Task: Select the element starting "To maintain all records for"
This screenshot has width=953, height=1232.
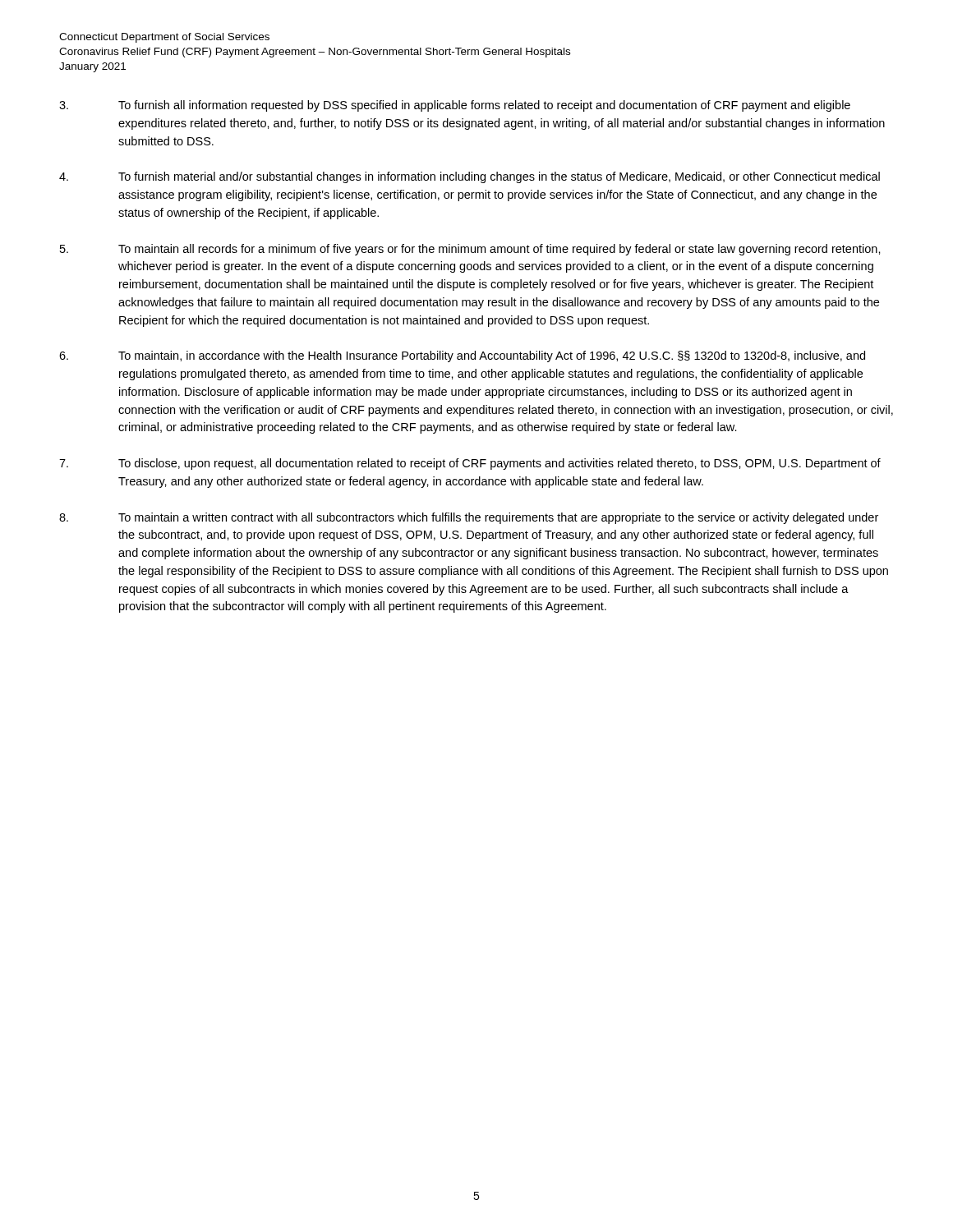Action: point(476,285)
